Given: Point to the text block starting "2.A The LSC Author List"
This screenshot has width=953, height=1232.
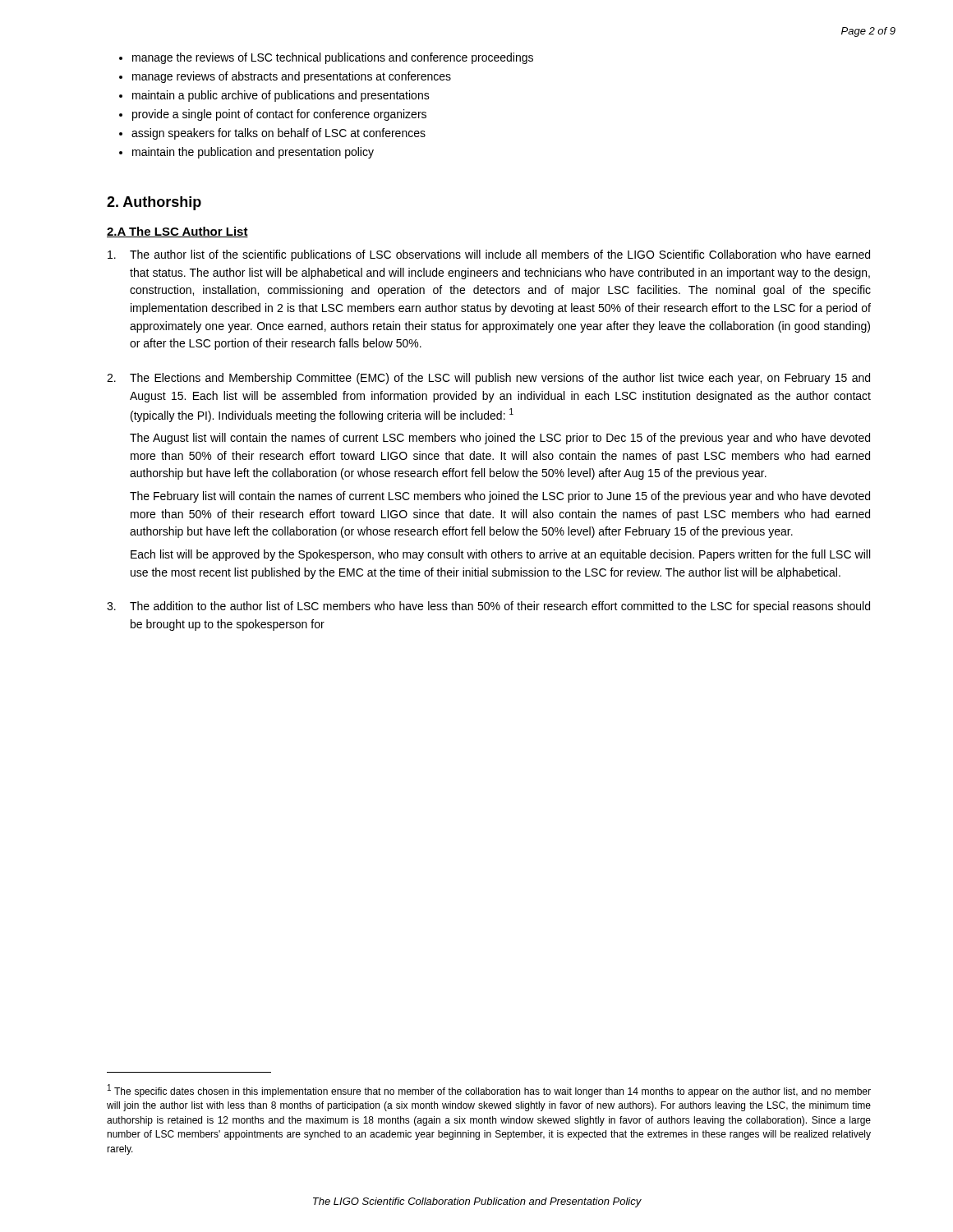Looking at the screenshot, I should click(177, 231).
